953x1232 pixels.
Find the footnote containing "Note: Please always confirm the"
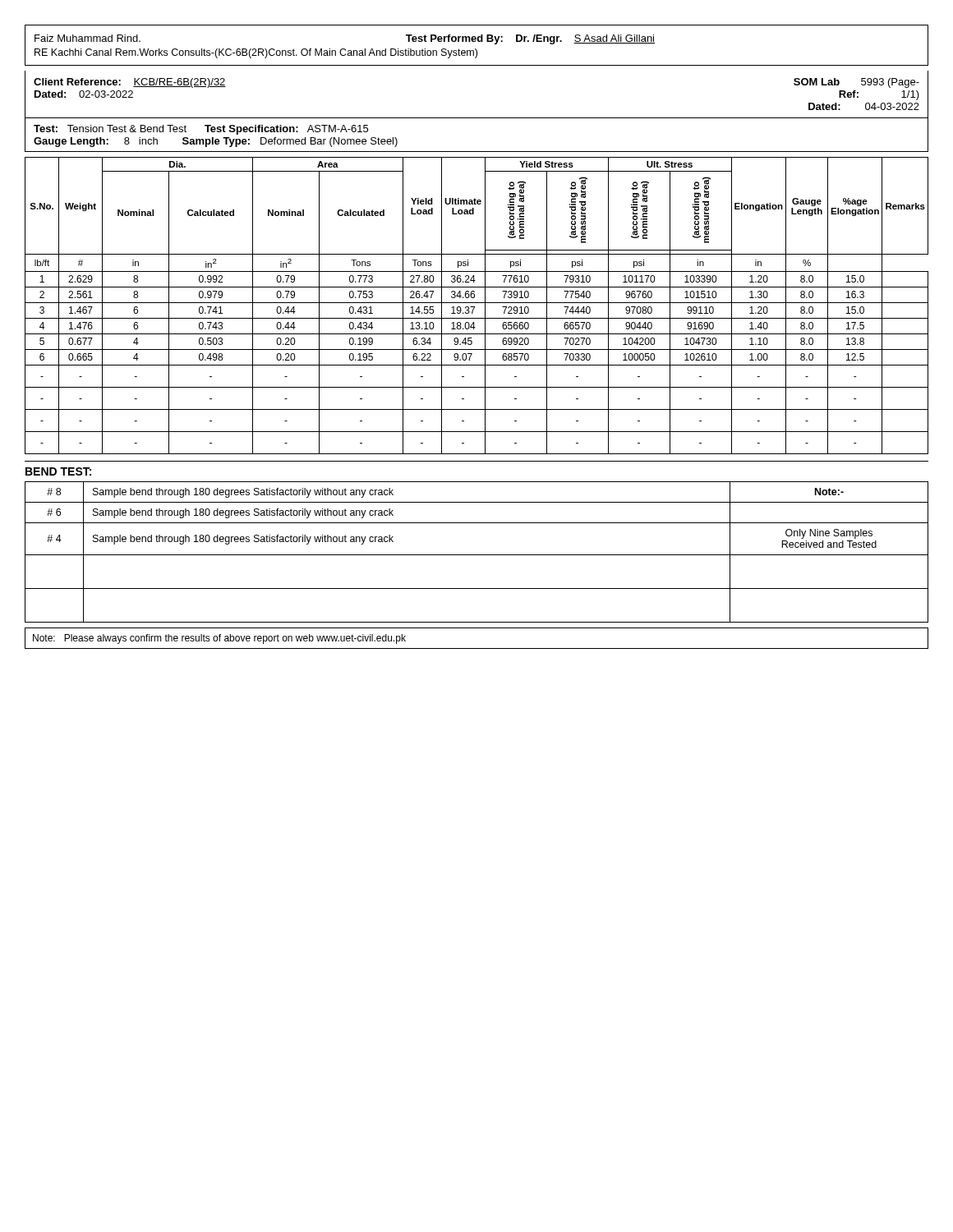point(219,638)
